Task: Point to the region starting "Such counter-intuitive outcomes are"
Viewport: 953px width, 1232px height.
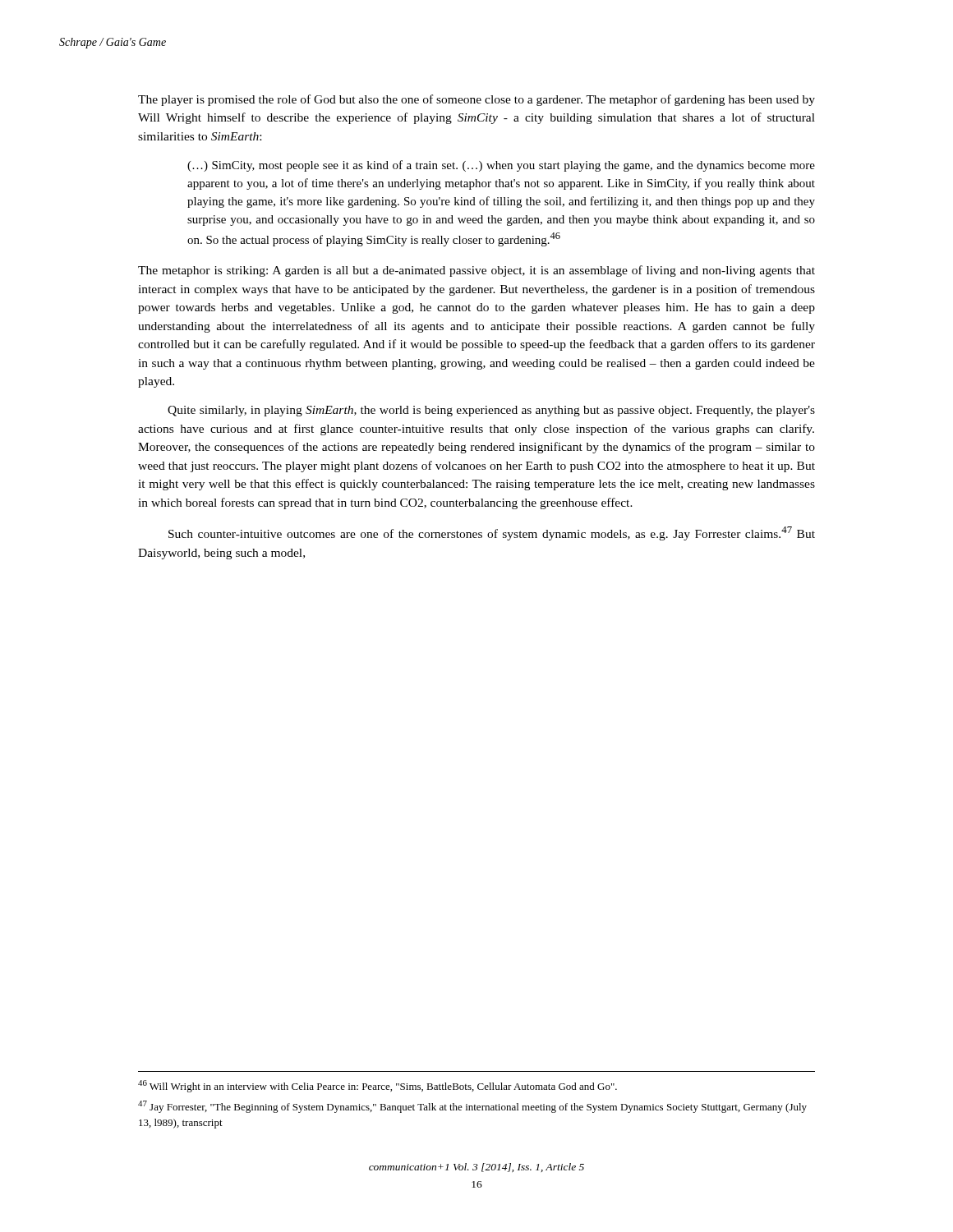Action: coord(476,542)
